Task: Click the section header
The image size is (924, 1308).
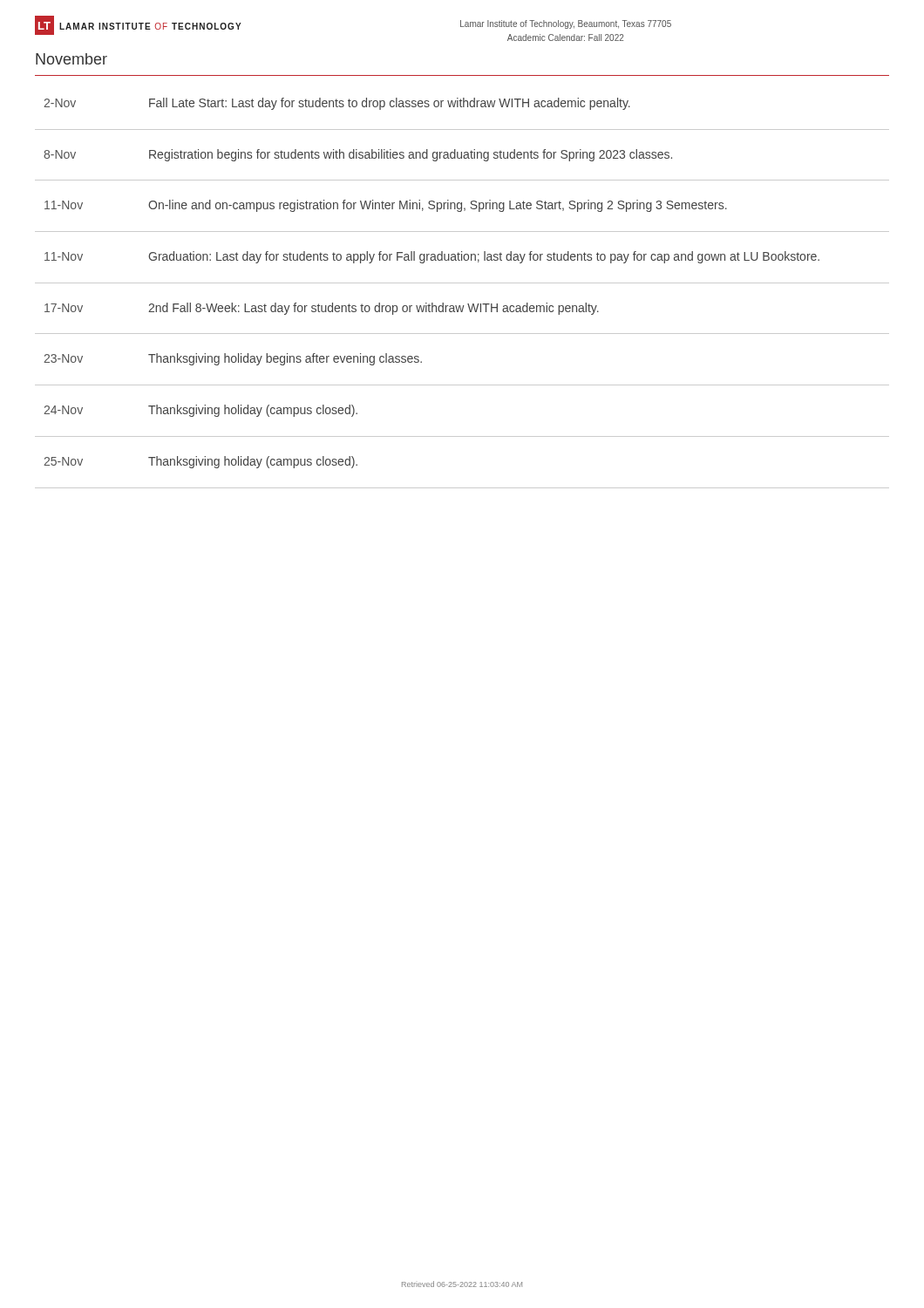Action: (x=71, y=59)
